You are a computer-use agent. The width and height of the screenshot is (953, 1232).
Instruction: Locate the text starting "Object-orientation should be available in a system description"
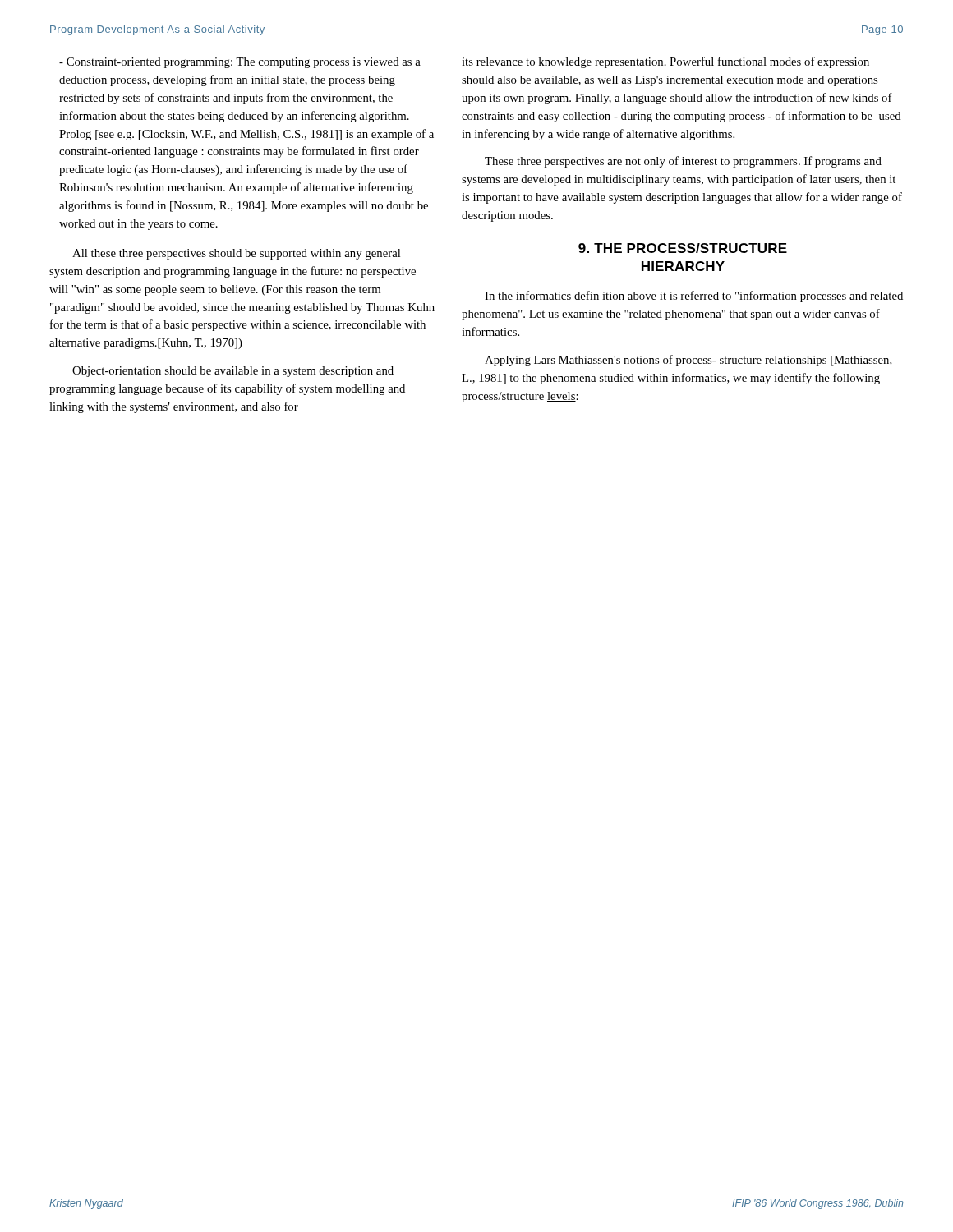(243, 389)
